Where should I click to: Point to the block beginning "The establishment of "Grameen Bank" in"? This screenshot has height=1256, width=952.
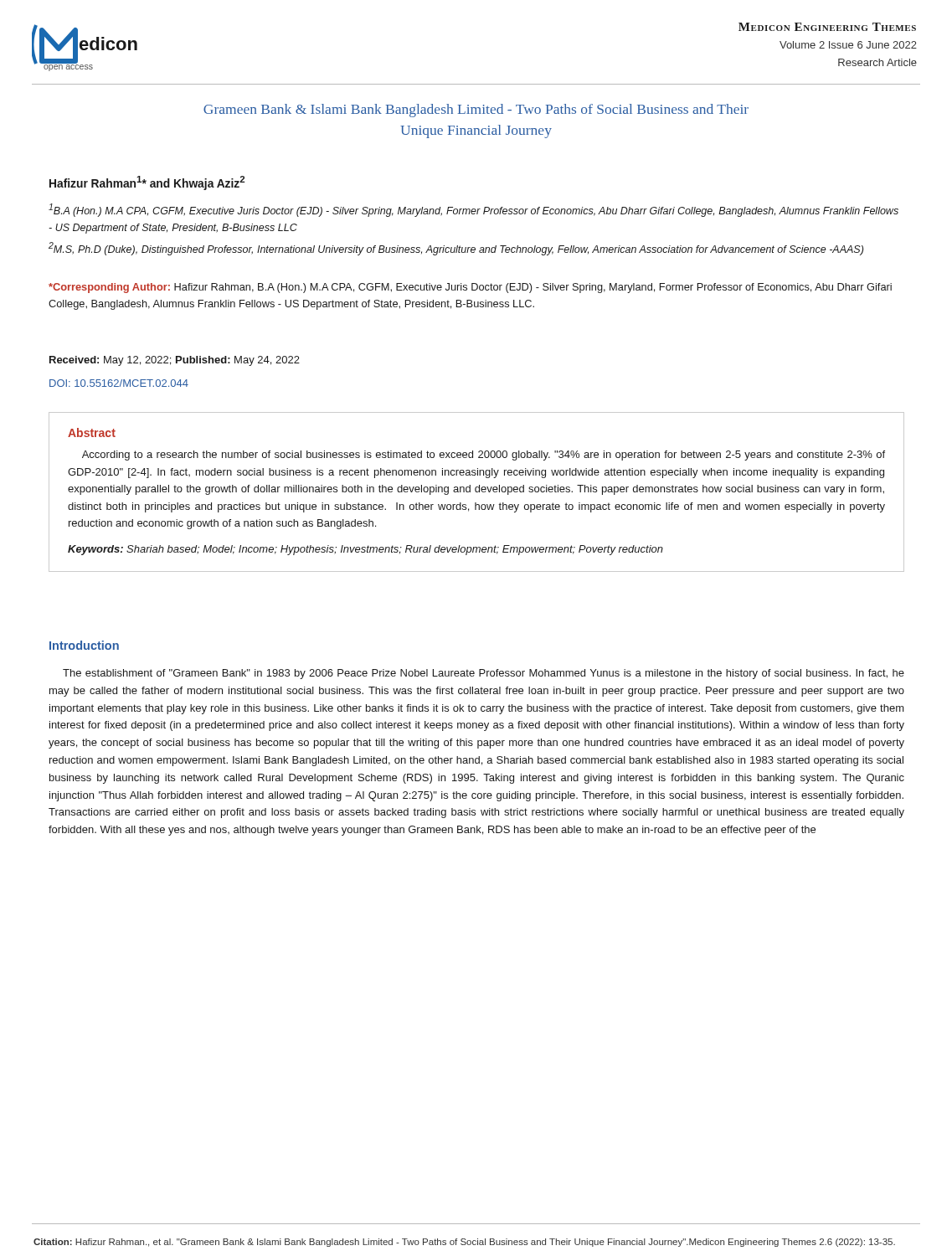click(476, 752)
